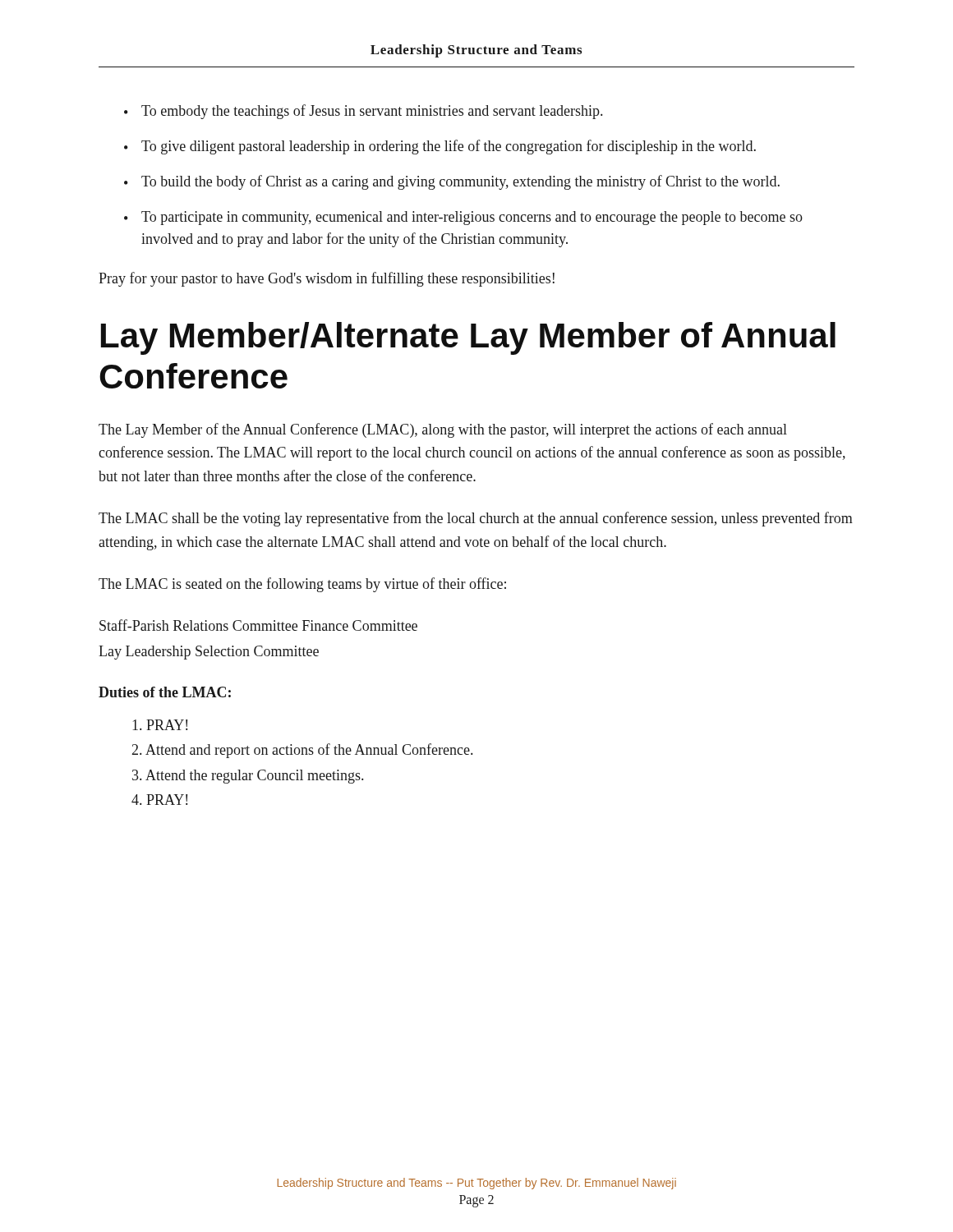Click where it says "4. PRAY!"
Viewport: 953px width, 1232px height.
(160, 800)
